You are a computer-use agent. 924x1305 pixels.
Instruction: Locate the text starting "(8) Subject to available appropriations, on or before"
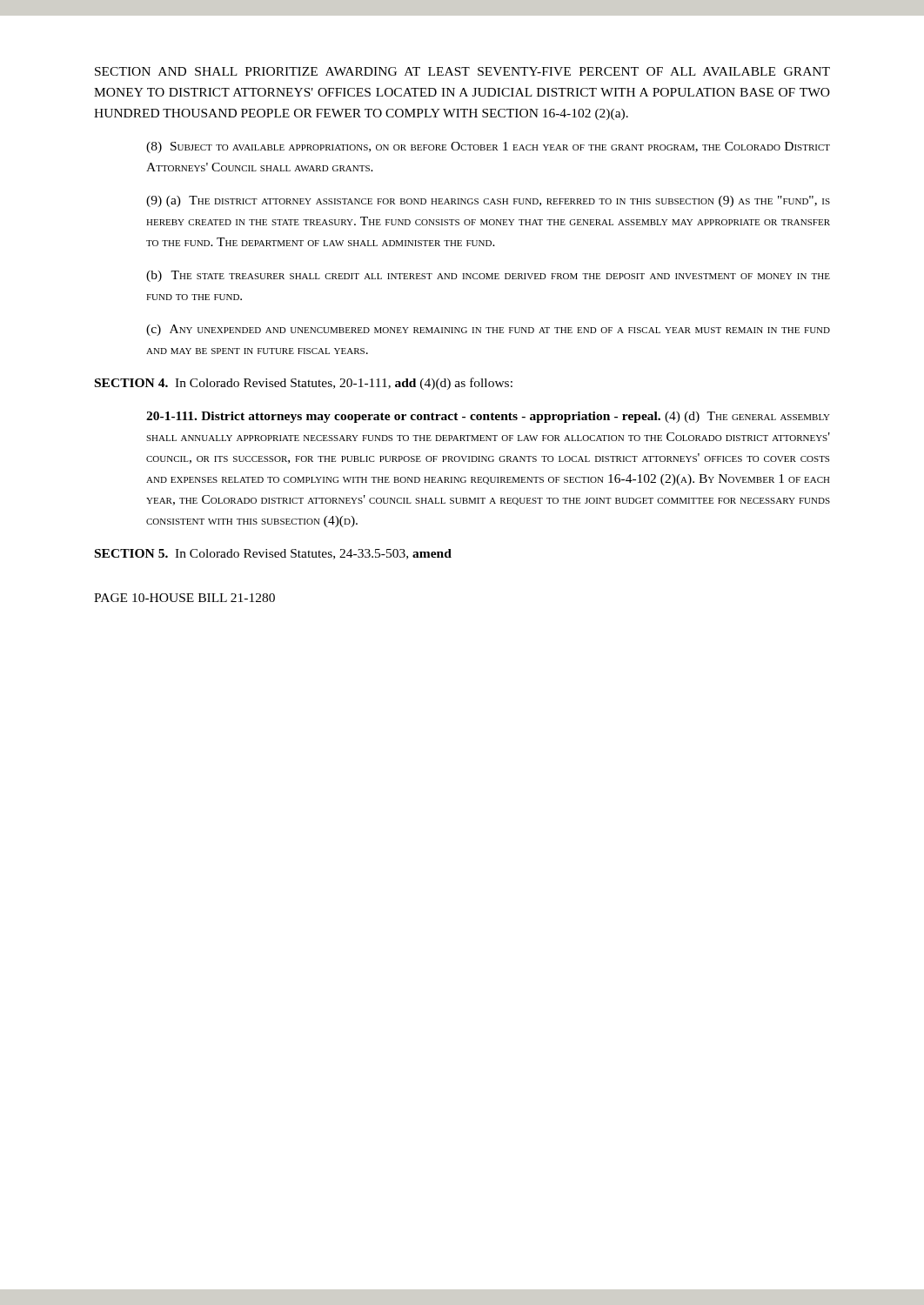pos(488,156)
